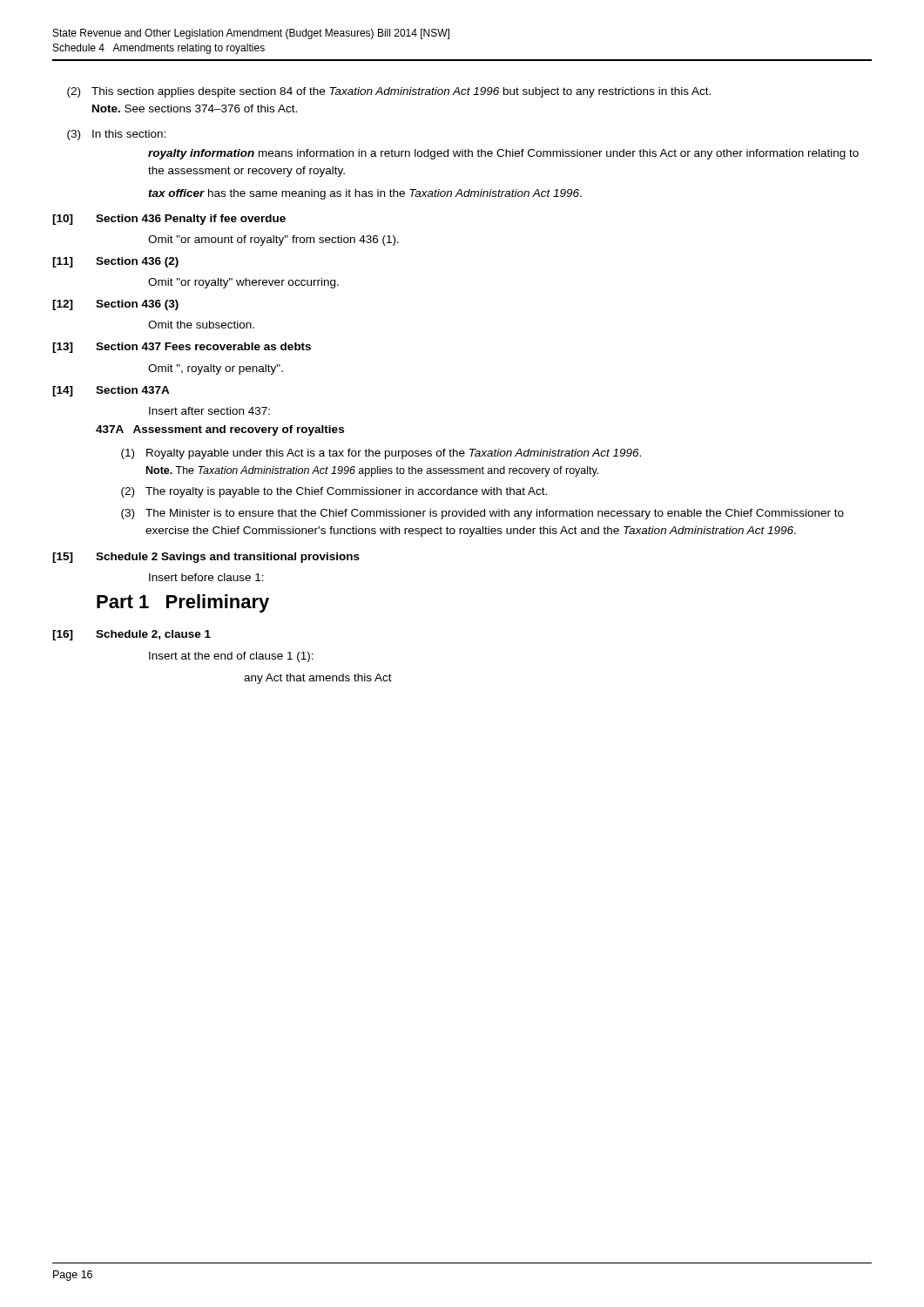Find the text with the text "Insert before clause 1:"

pyautogui.click(x=206, y=577)
